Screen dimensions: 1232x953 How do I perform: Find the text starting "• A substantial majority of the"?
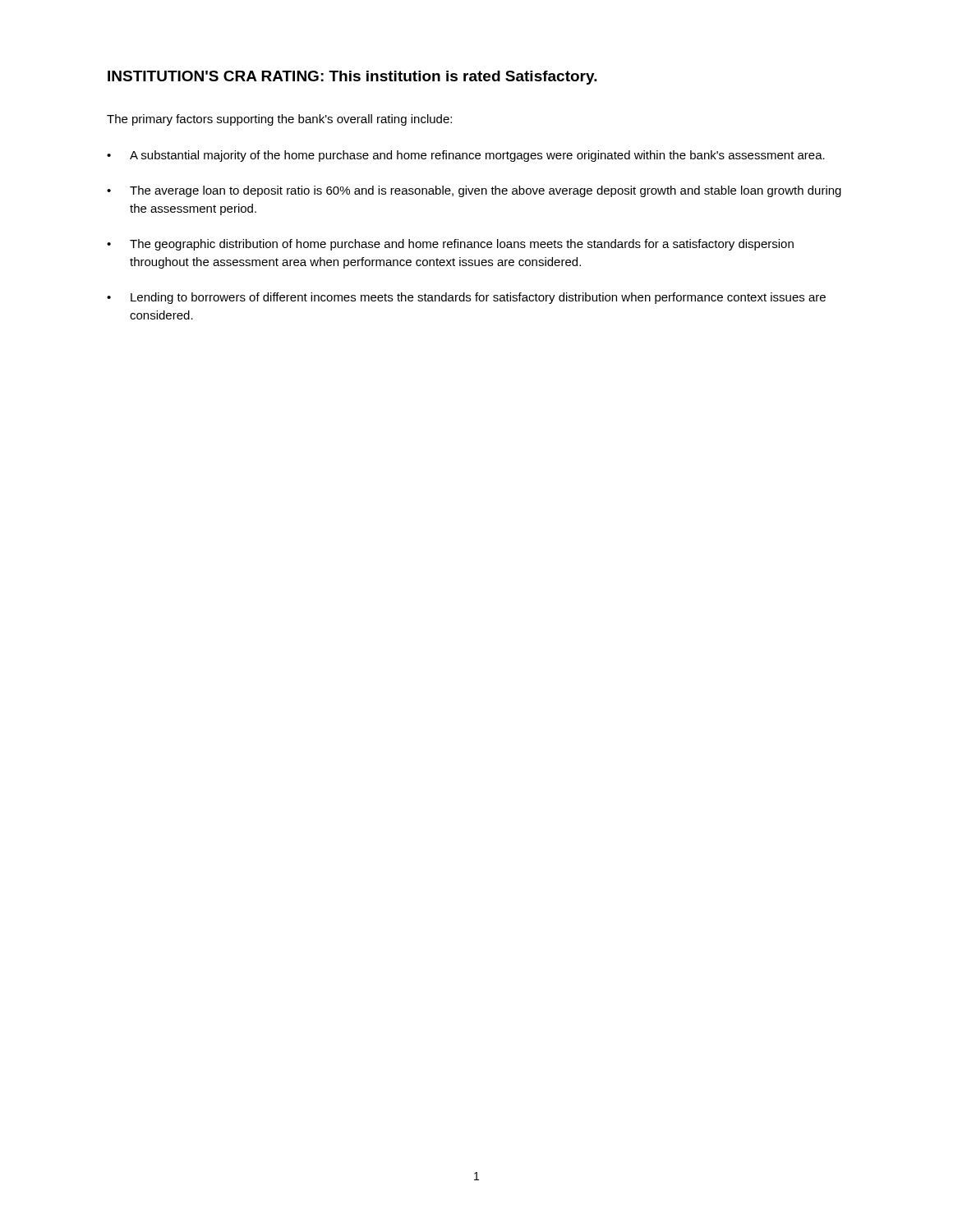(x=476, y=156)
